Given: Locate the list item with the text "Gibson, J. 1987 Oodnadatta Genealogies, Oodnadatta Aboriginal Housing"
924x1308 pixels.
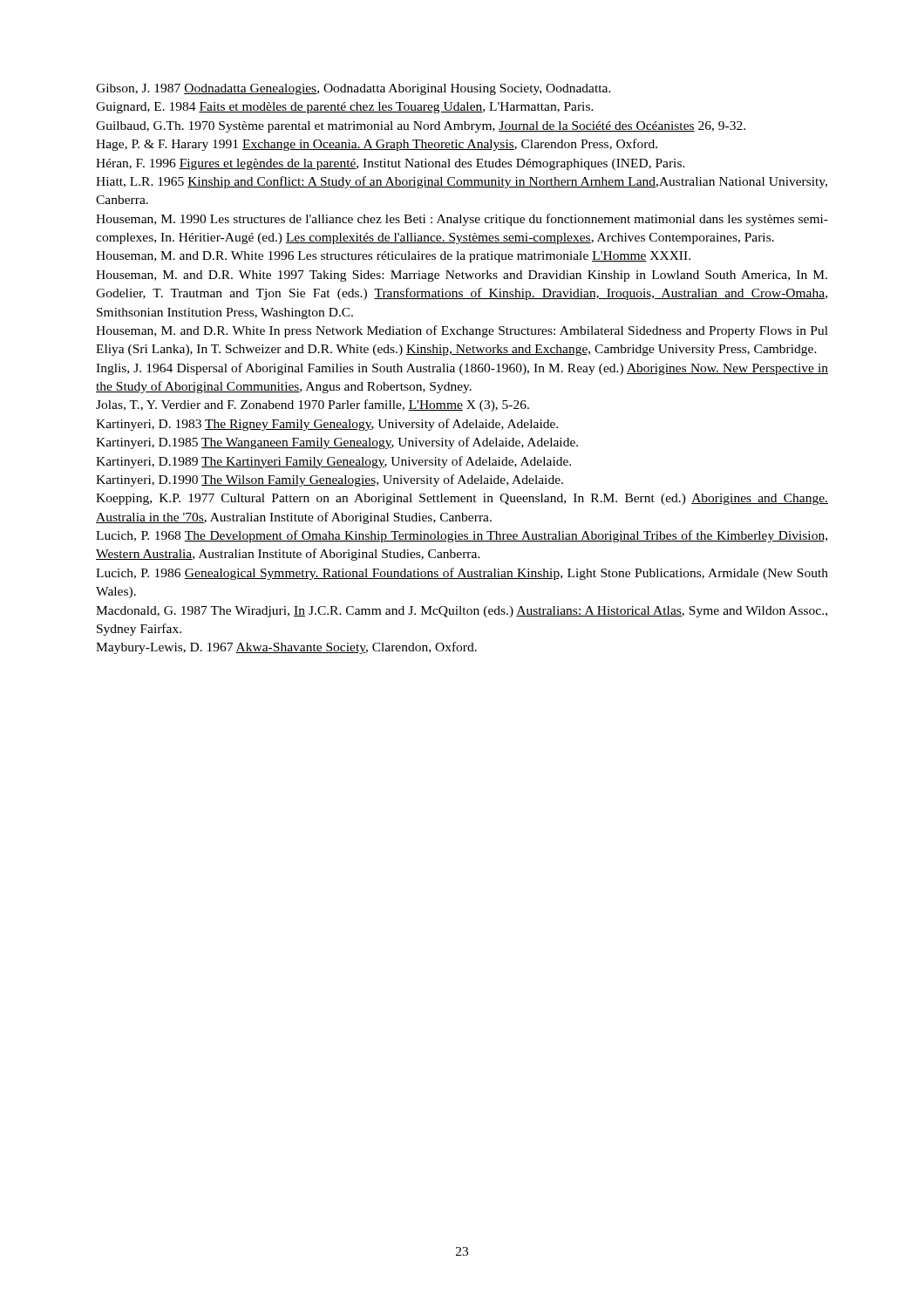Looking at the screenshot, I should click(354, 88).
